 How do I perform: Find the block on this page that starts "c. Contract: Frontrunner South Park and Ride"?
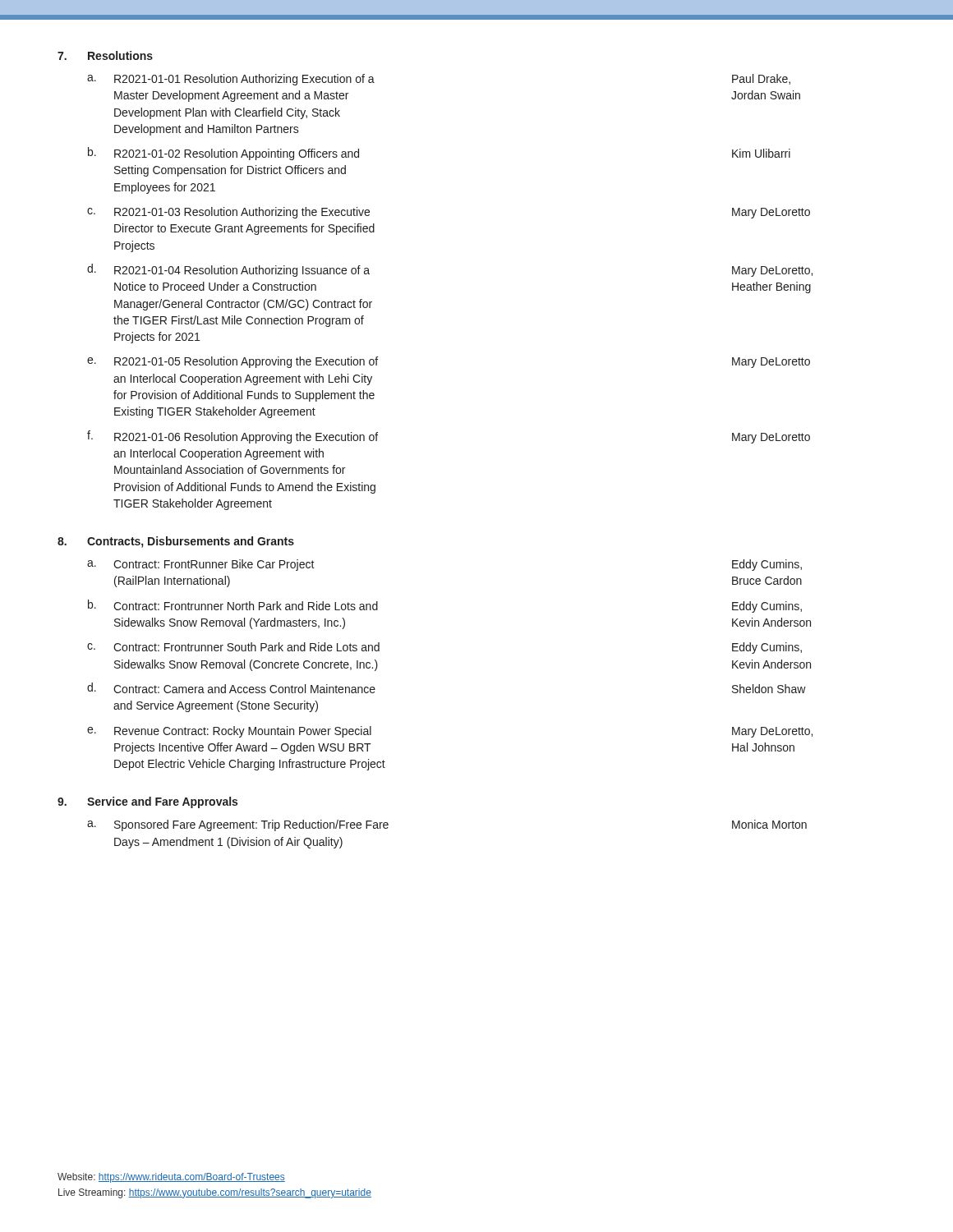242,648
